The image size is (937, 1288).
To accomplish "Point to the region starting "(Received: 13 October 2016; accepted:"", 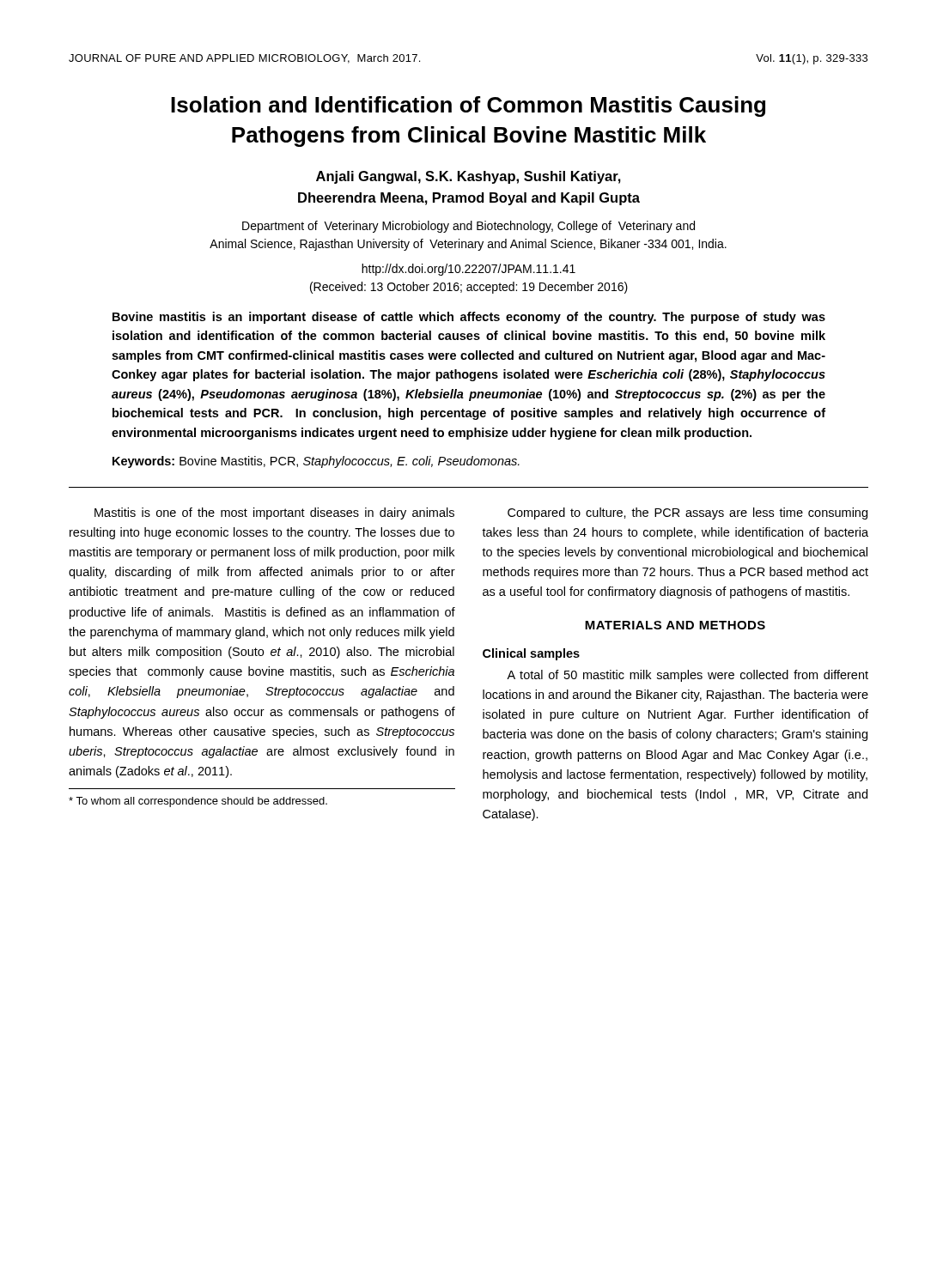I will [x=468, y=287].
